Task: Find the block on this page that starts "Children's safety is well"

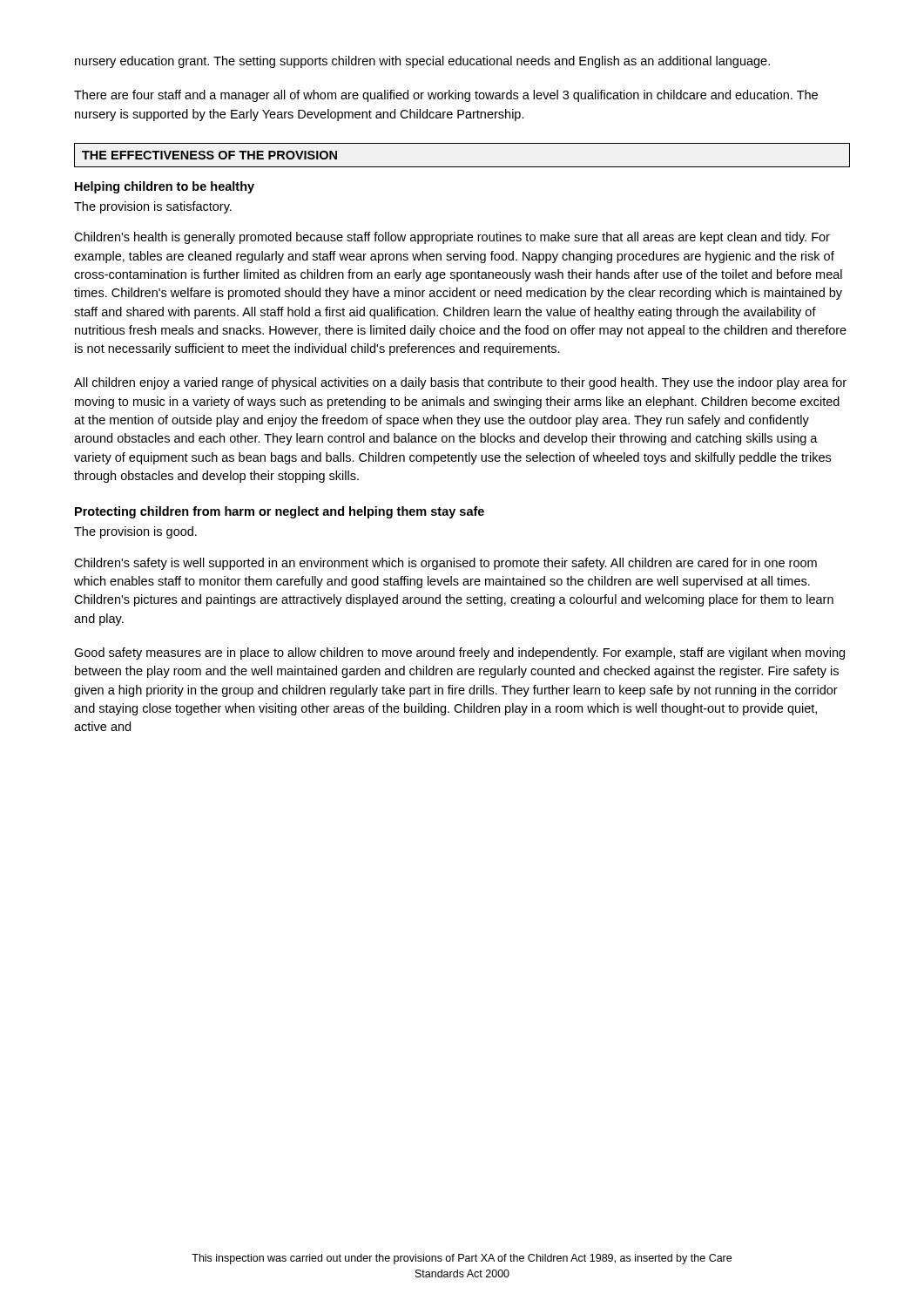Action: (454, 590)
